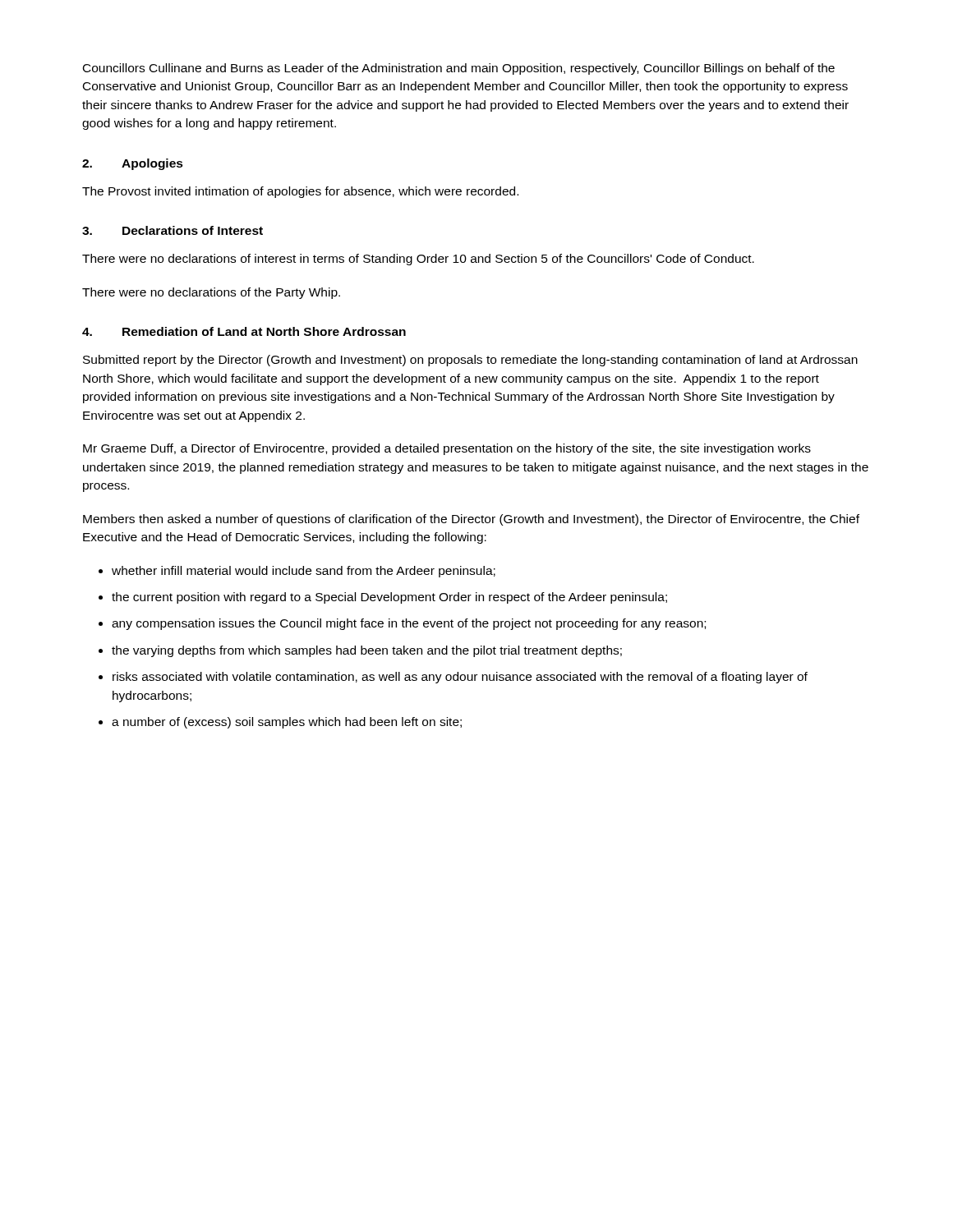Click on the text block starting "Councillors Cullinane and"

[x=465, y=95]
